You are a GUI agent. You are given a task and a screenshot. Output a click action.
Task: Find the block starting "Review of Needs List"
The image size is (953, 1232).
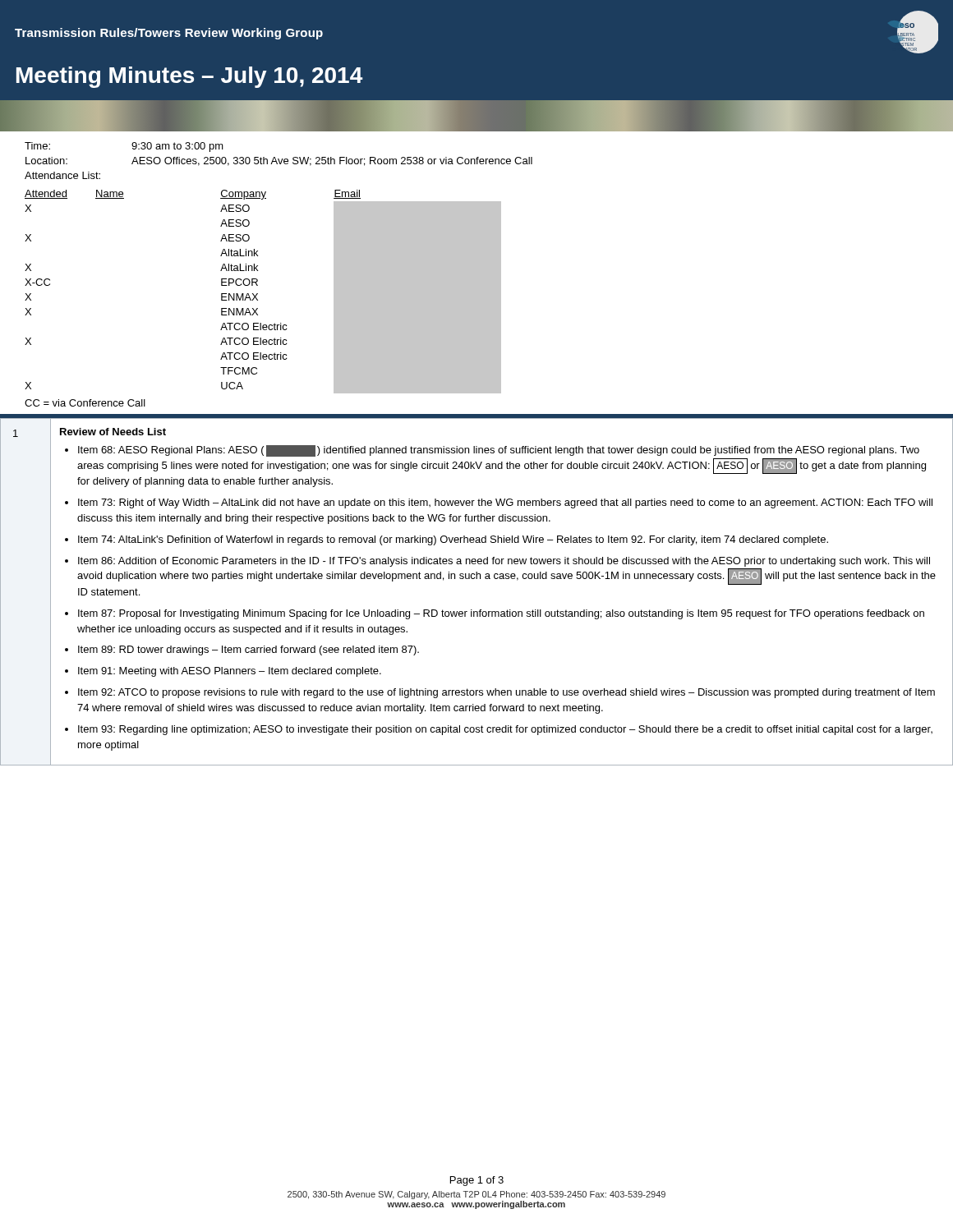tap(113, 432)
